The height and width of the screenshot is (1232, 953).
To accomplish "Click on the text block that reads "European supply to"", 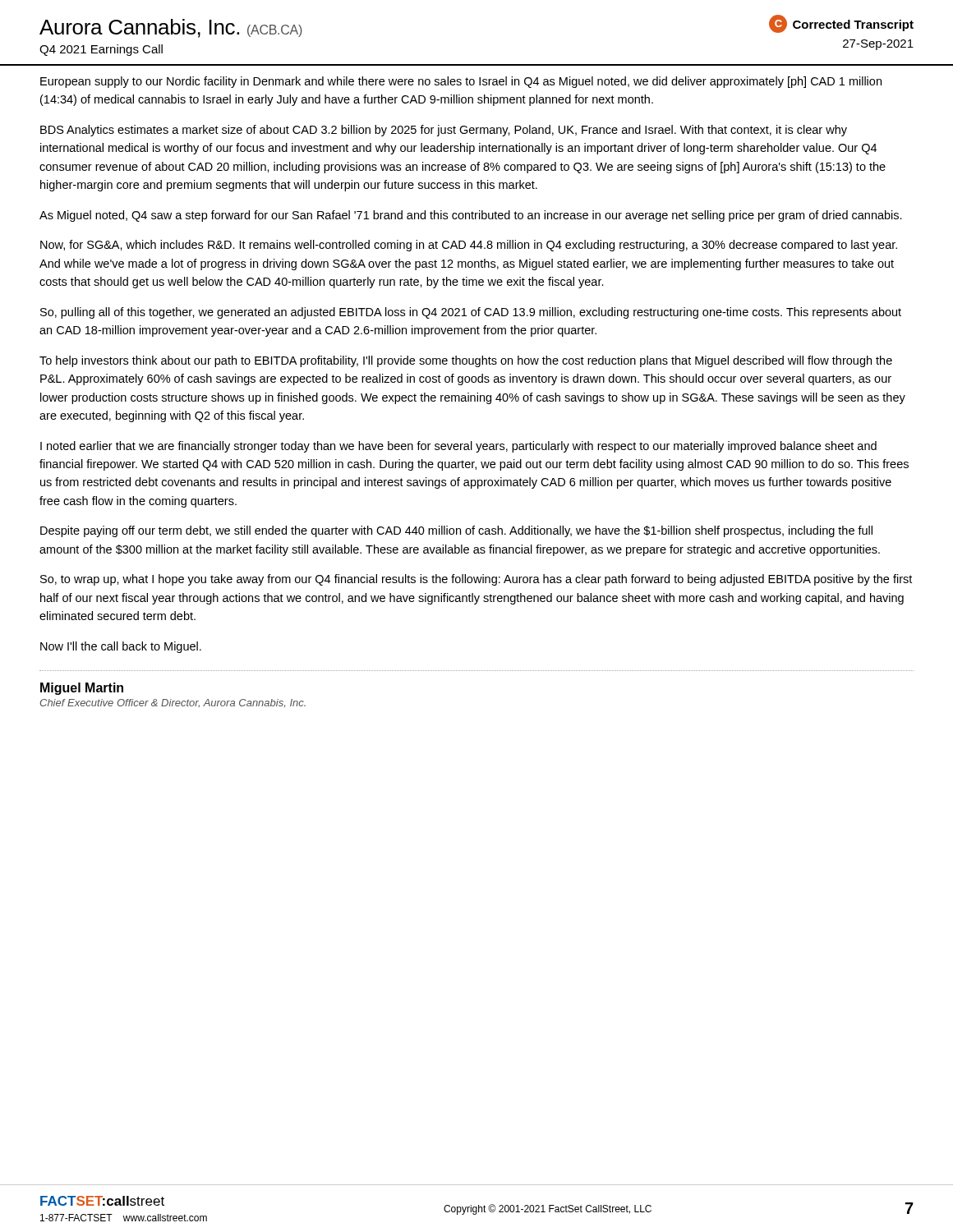I will tap(461, 91).
